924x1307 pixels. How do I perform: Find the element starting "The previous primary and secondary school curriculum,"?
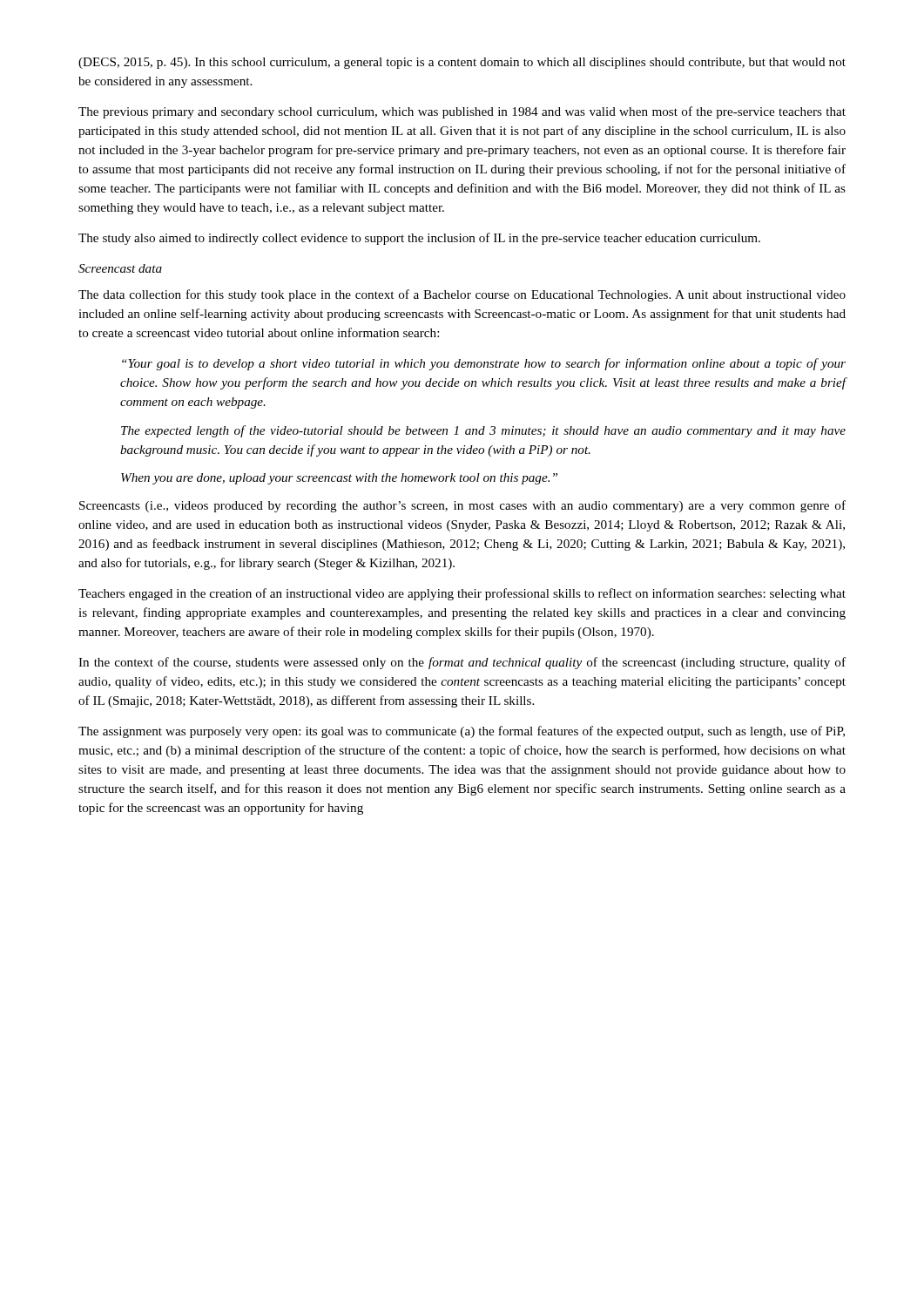[x=462, y=160]
